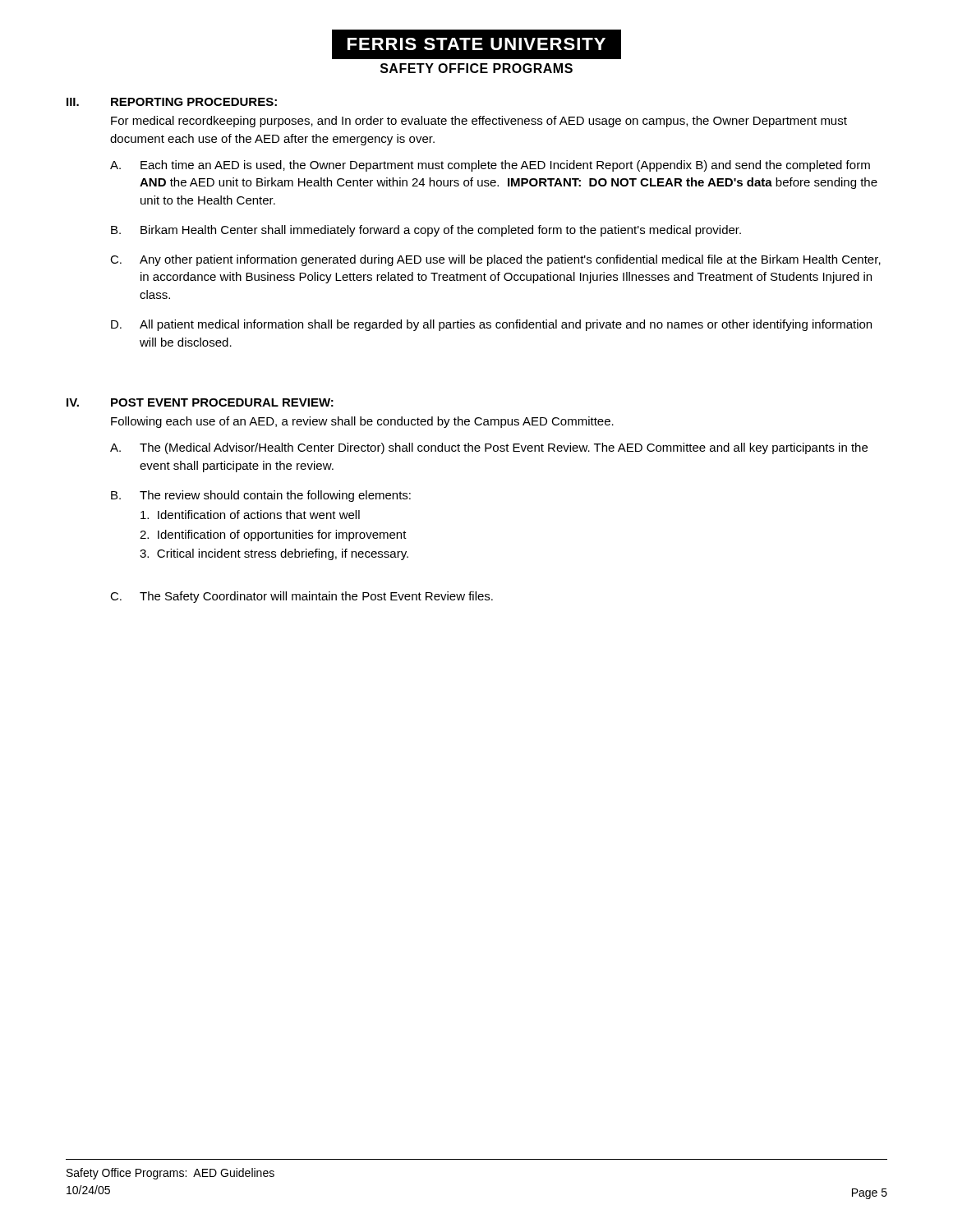Image resolution: width=953 pixels, height=1232 pixels.
Task: Locate the block of text that opens with "For medical recordkeeping"
Action: tap(479, 129)
